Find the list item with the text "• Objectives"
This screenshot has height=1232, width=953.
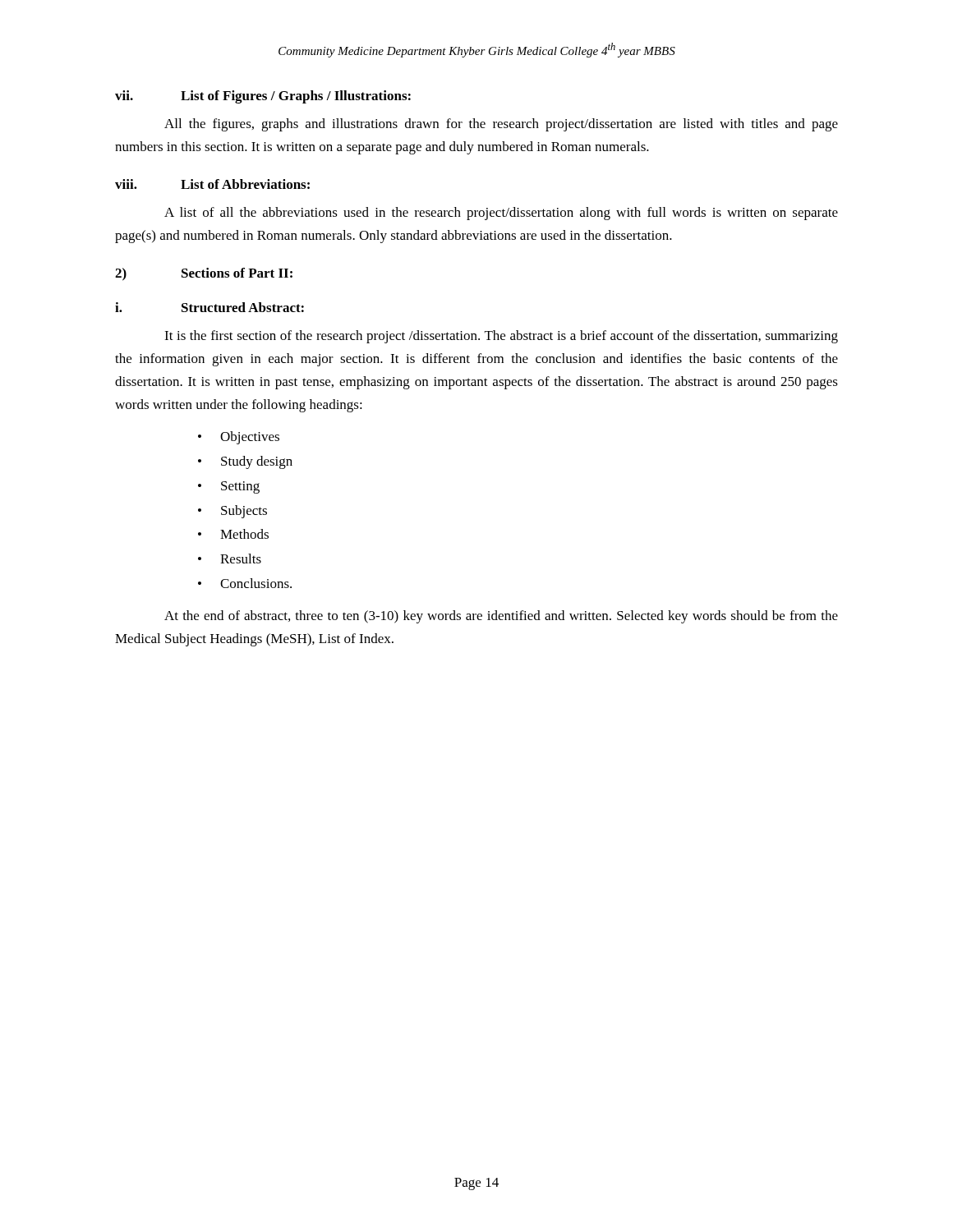[239, 437]
